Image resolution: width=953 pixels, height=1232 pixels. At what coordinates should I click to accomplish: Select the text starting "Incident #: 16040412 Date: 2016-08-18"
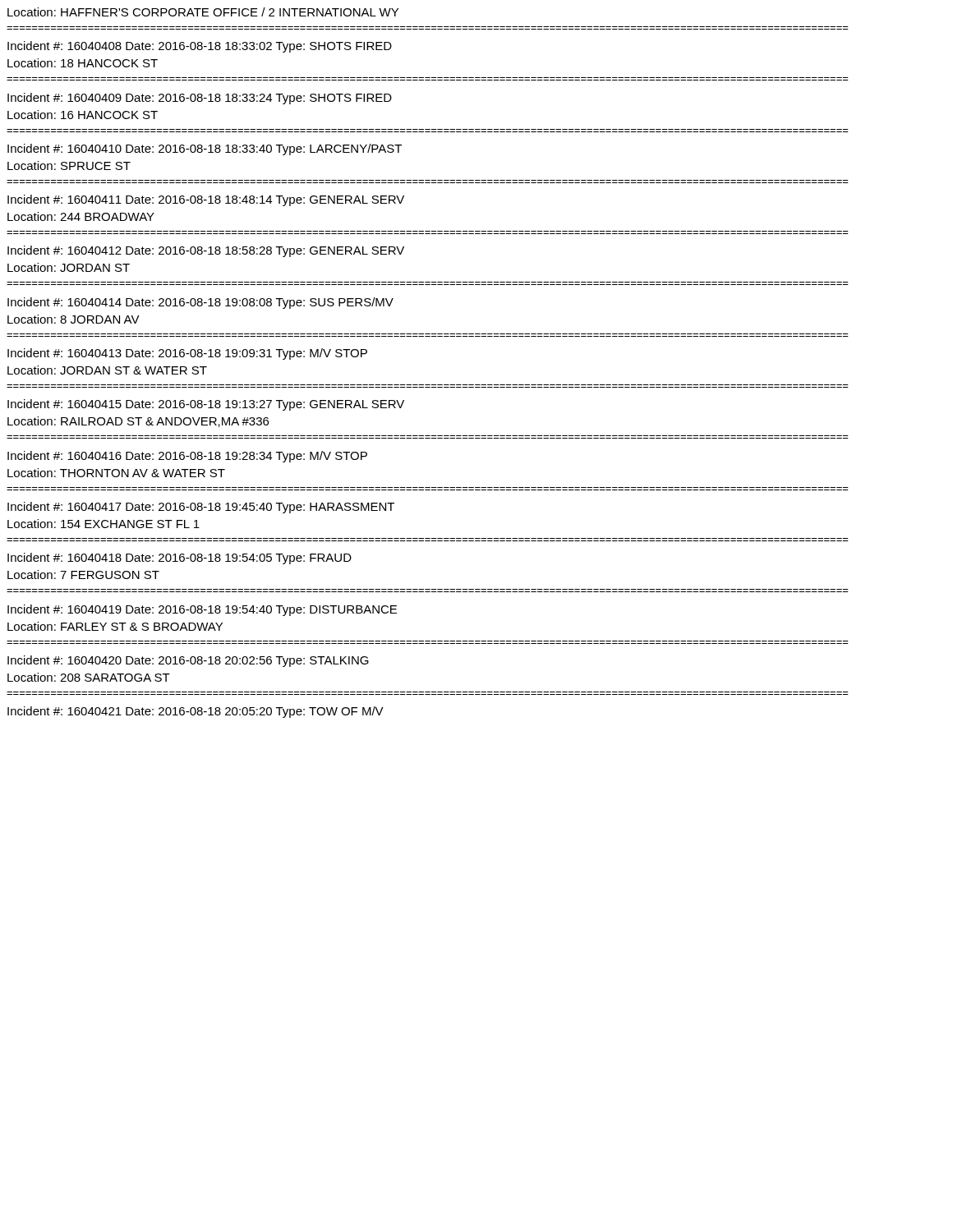[x=206, y=251]
